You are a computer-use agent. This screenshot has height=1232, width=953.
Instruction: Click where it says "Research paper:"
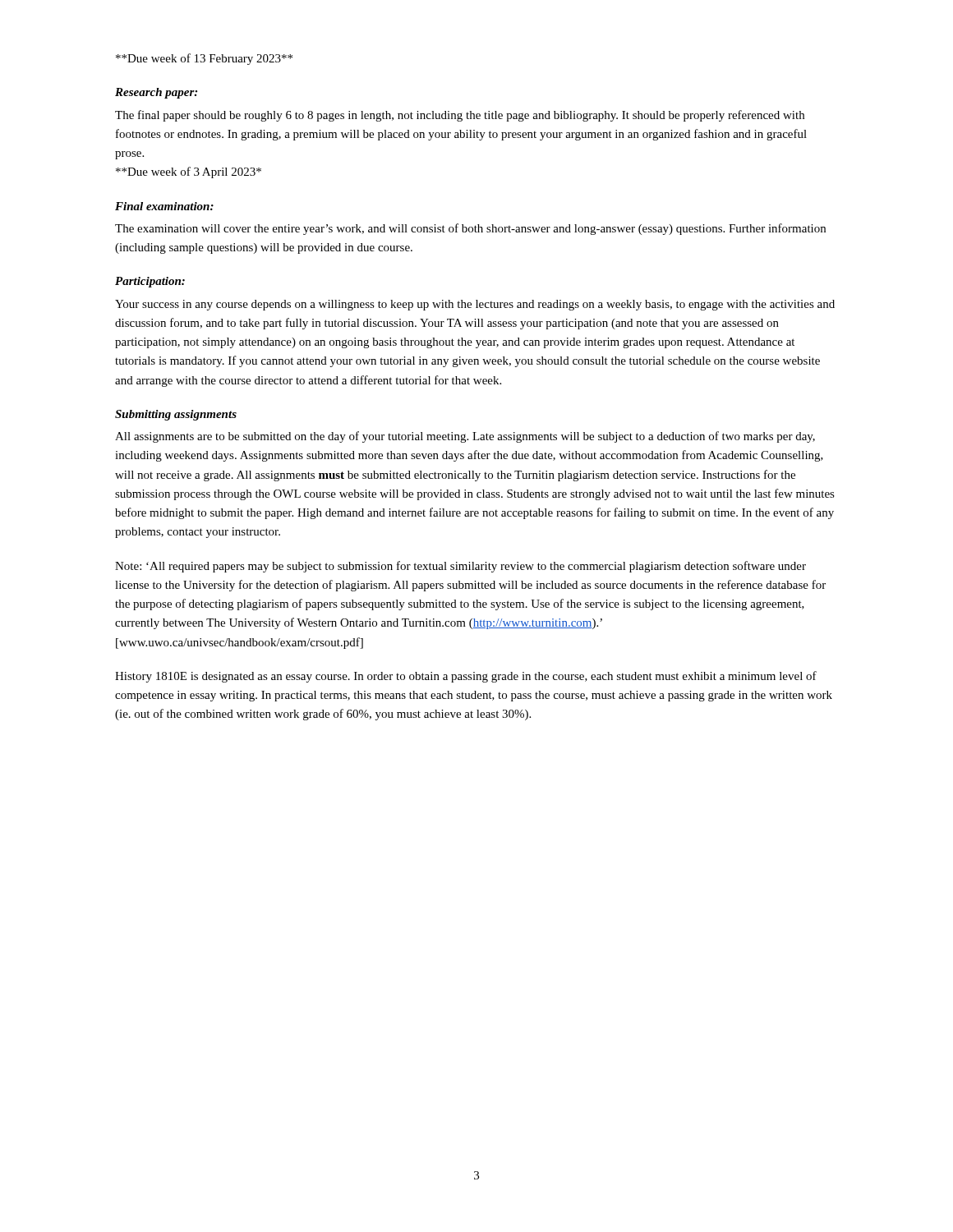[157, 92]
